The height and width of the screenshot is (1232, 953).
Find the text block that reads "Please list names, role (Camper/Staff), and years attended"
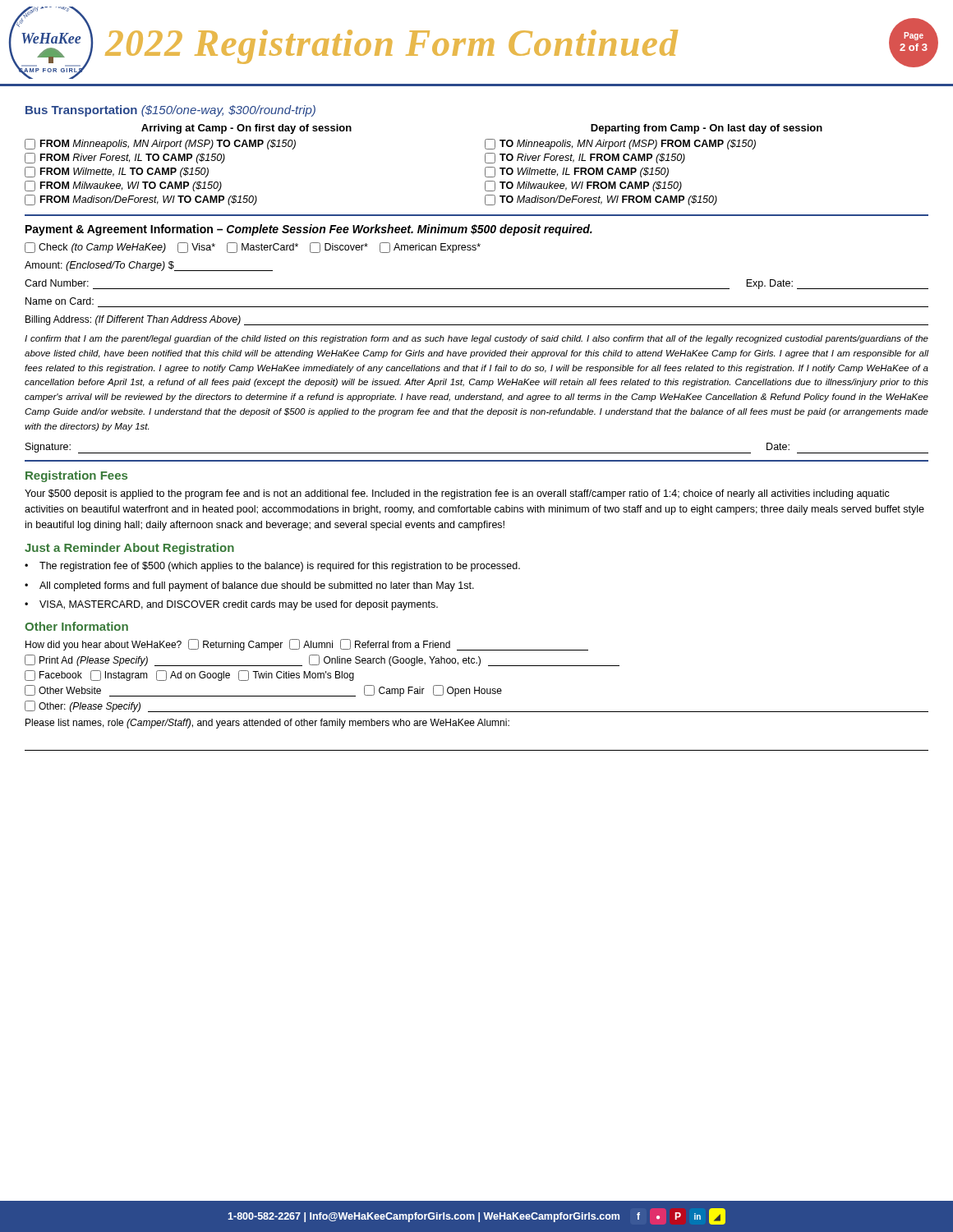click(x=267, y=723)
